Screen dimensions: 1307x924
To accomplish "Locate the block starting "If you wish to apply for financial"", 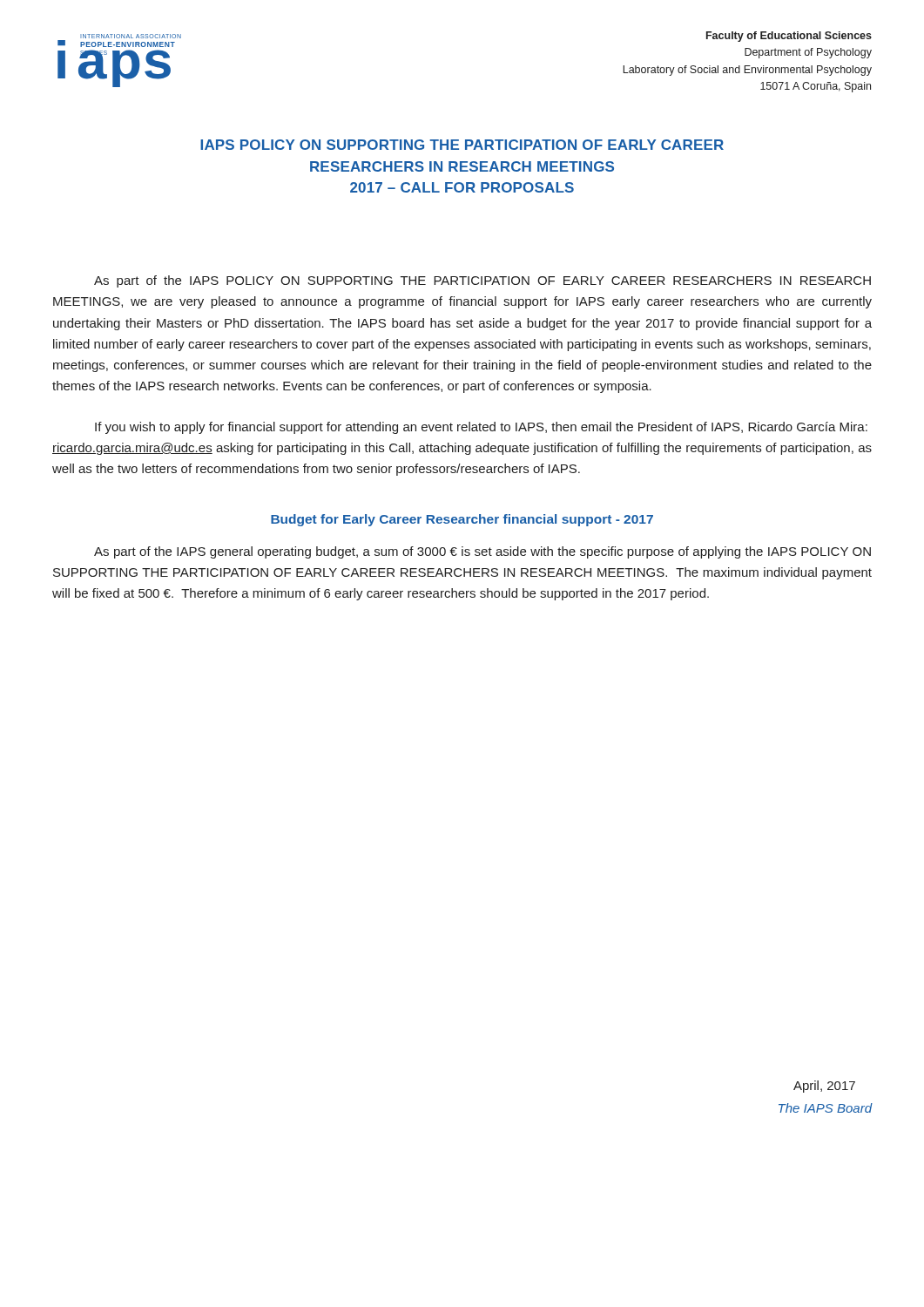I will coord(462,447).
